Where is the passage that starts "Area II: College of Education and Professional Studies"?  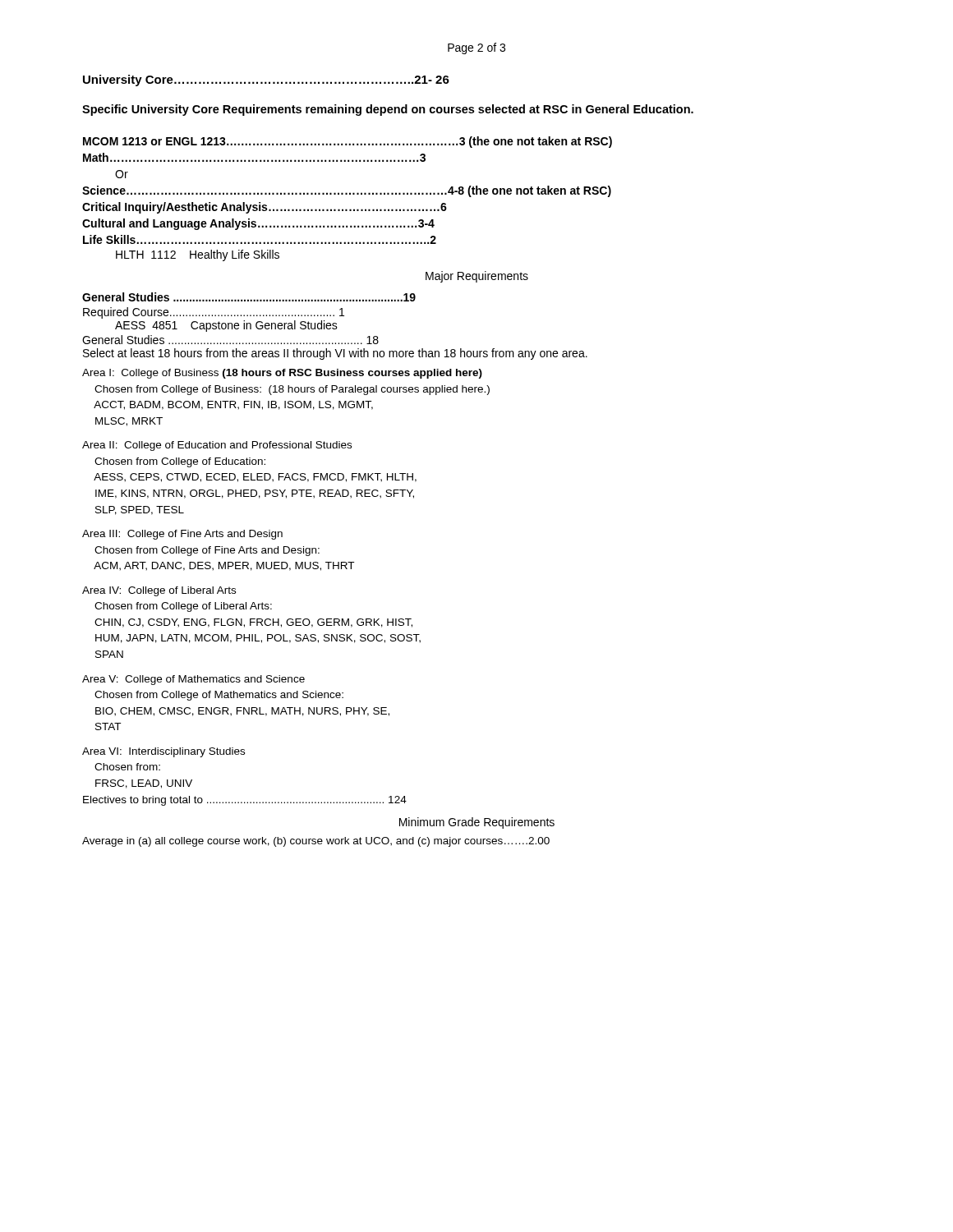[250, 477]
